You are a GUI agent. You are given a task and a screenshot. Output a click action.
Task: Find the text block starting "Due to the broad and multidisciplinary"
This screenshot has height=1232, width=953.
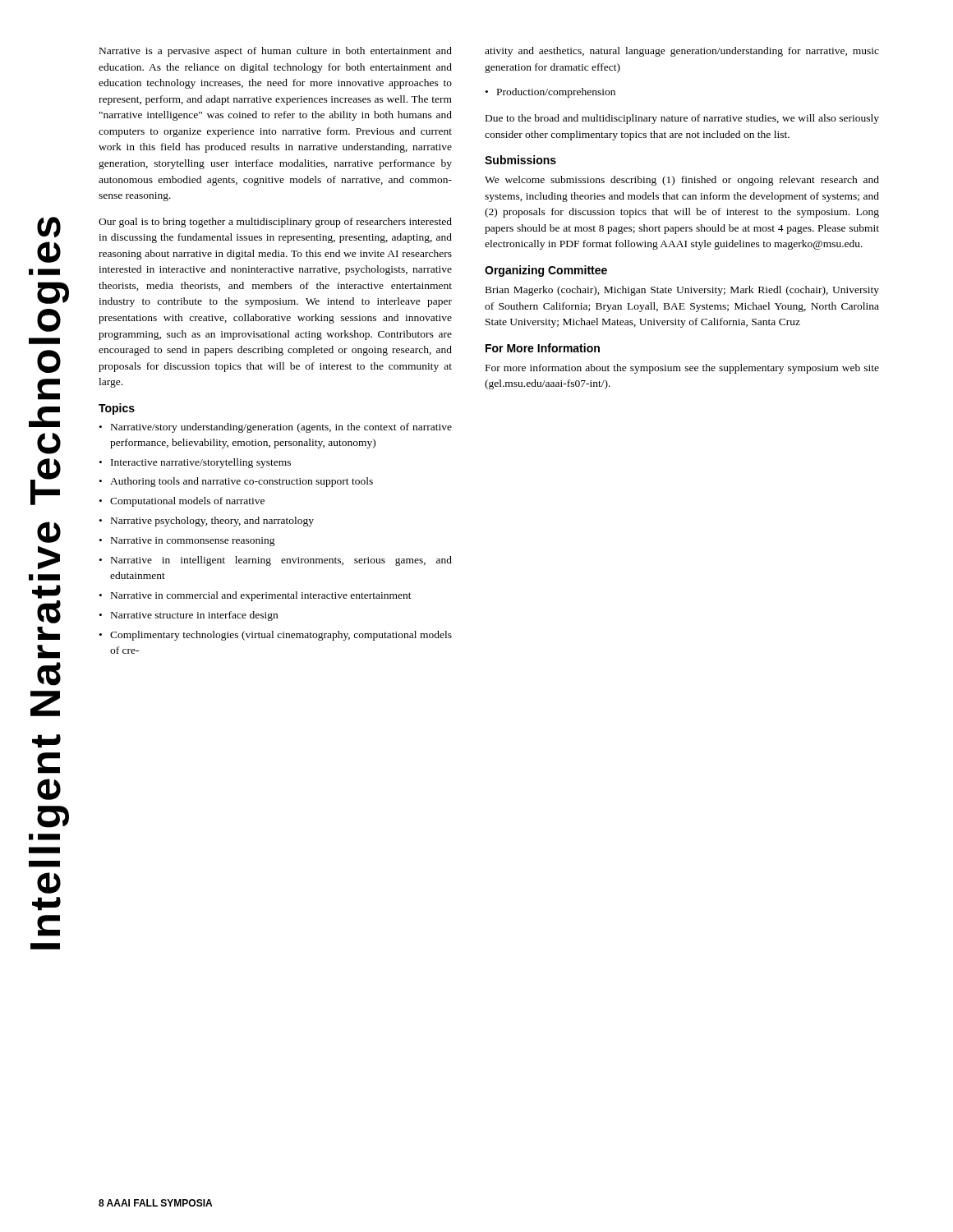point(682,126)
